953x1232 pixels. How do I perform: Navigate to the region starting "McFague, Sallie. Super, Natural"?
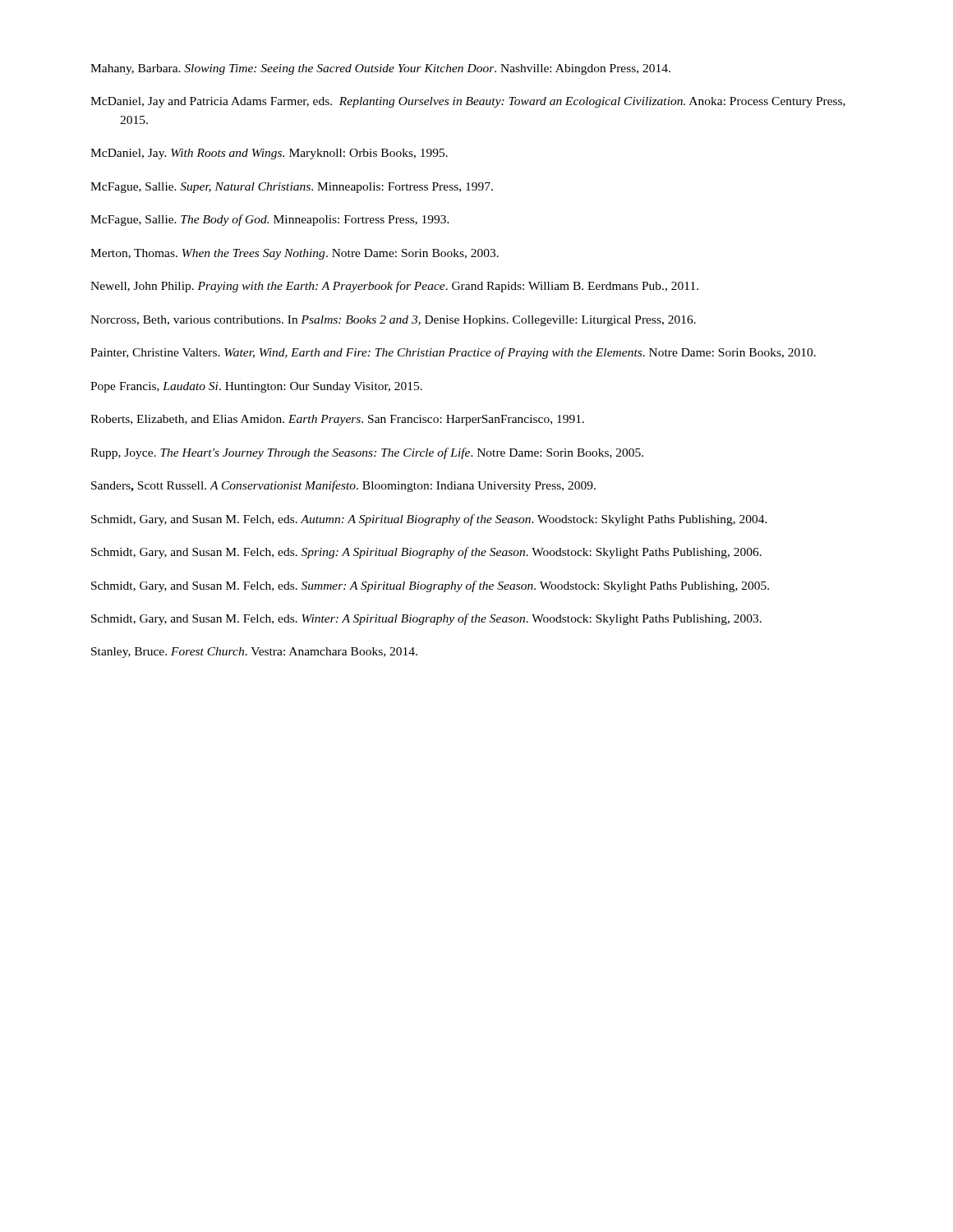pyautogui.click(x=292, y=186)
